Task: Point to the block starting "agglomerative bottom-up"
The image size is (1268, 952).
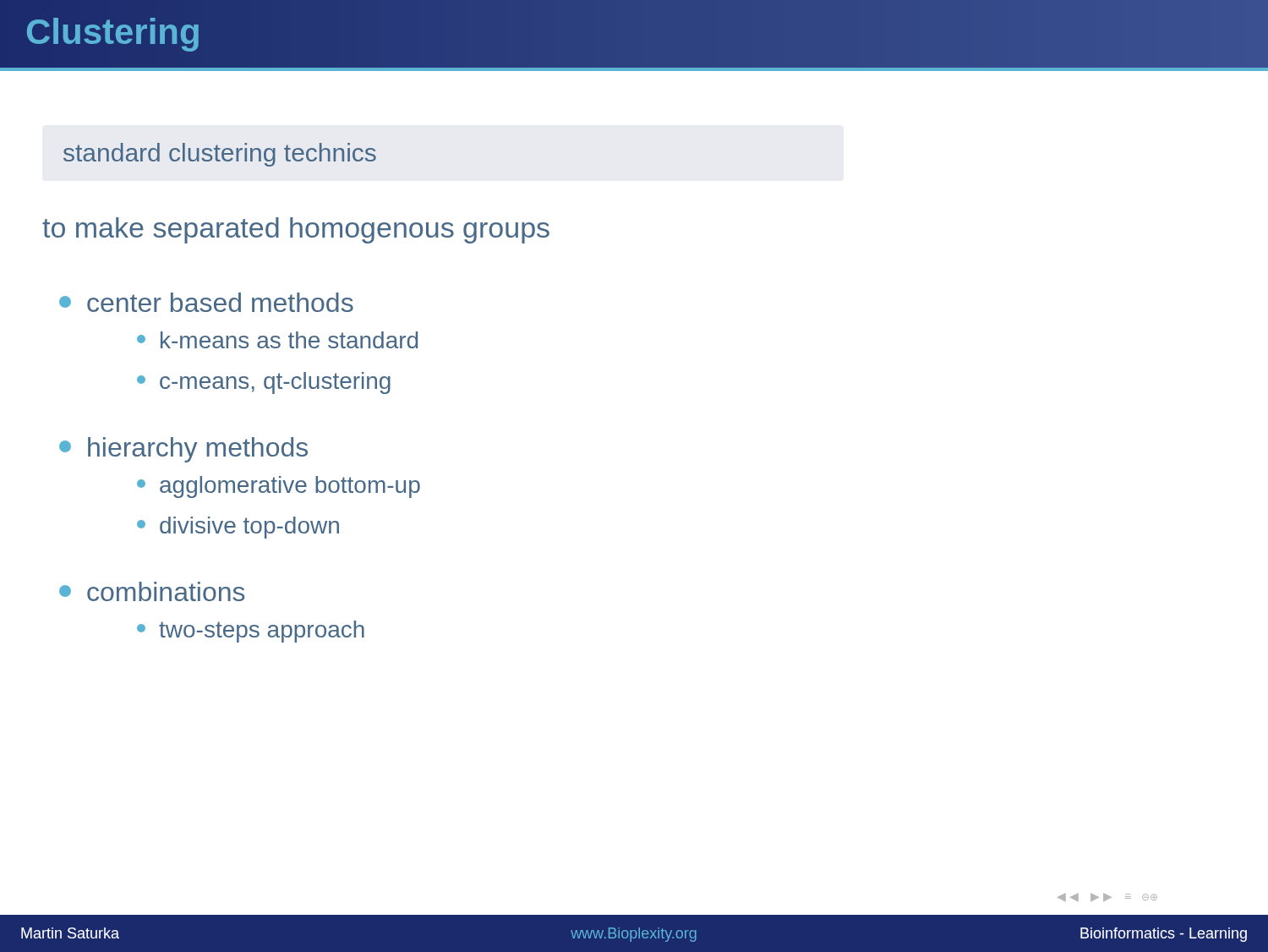Action: (279, 485)
